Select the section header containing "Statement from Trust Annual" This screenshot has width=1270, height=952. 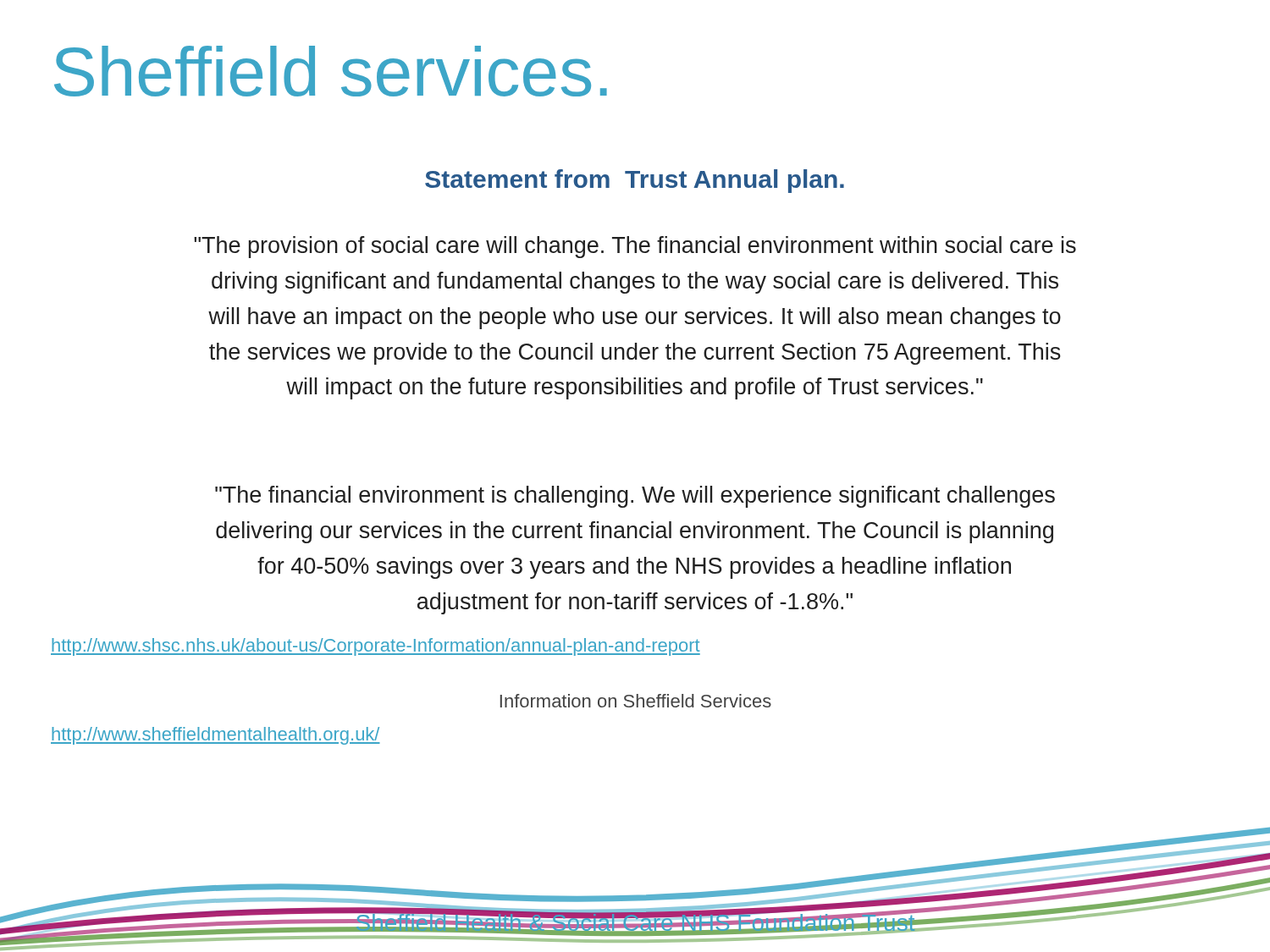(x=635, y=179)
